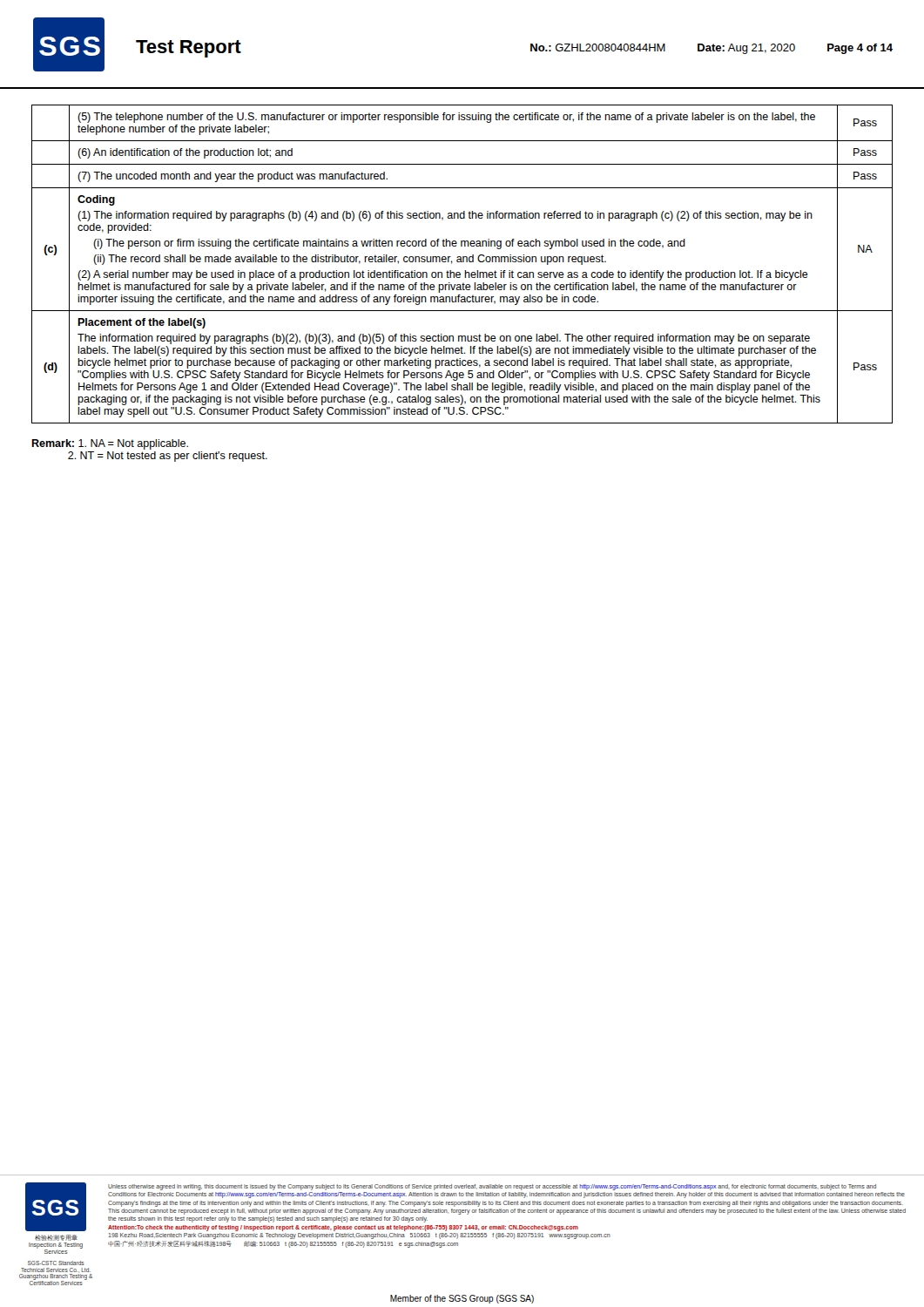Find the block on this page that starts "Remark: 1. NA = Not applicable. 2. NT"

tap(150, 450)
